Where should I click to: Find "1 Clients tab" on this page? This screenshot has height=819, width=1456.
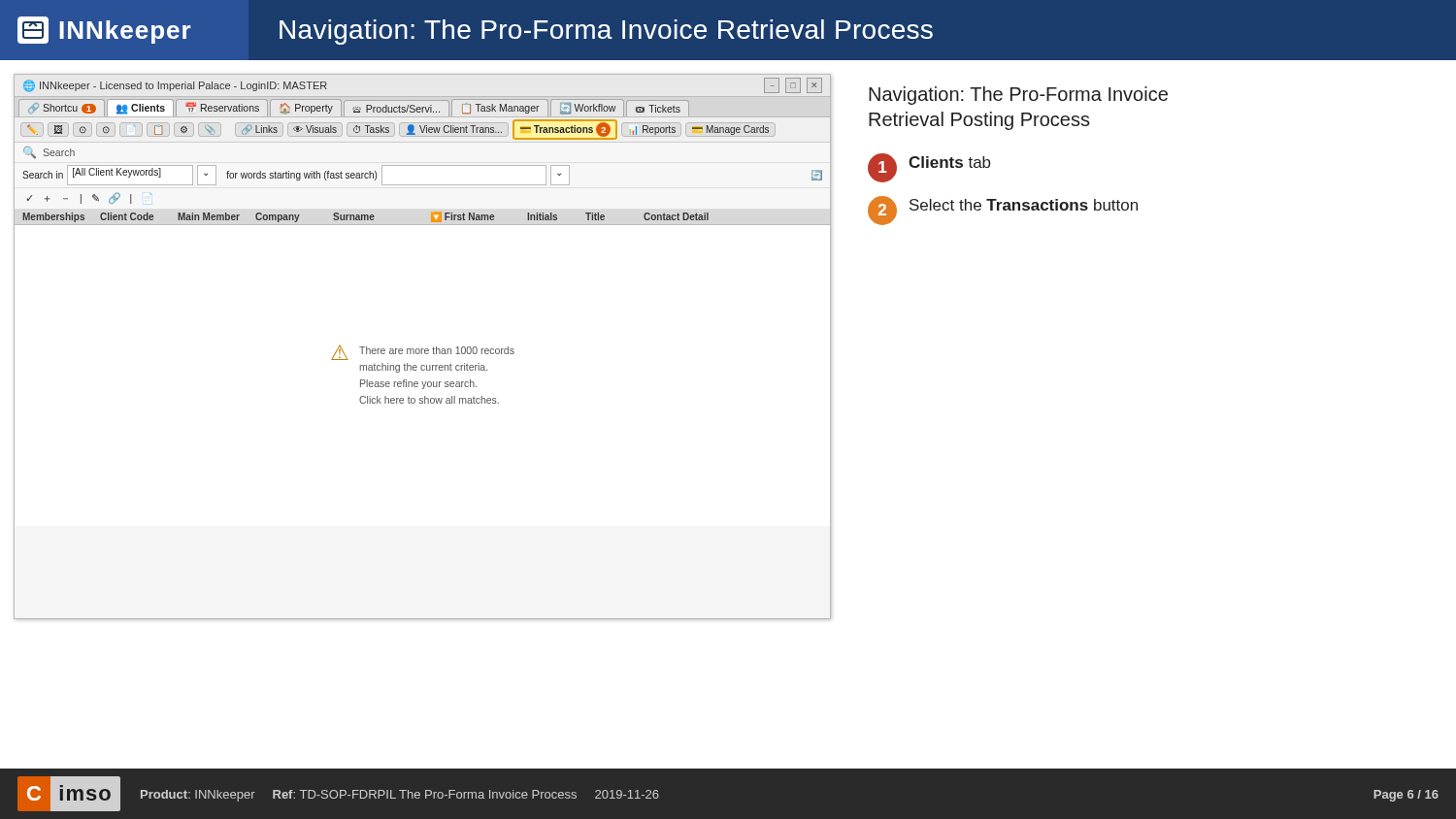point(929,168)
